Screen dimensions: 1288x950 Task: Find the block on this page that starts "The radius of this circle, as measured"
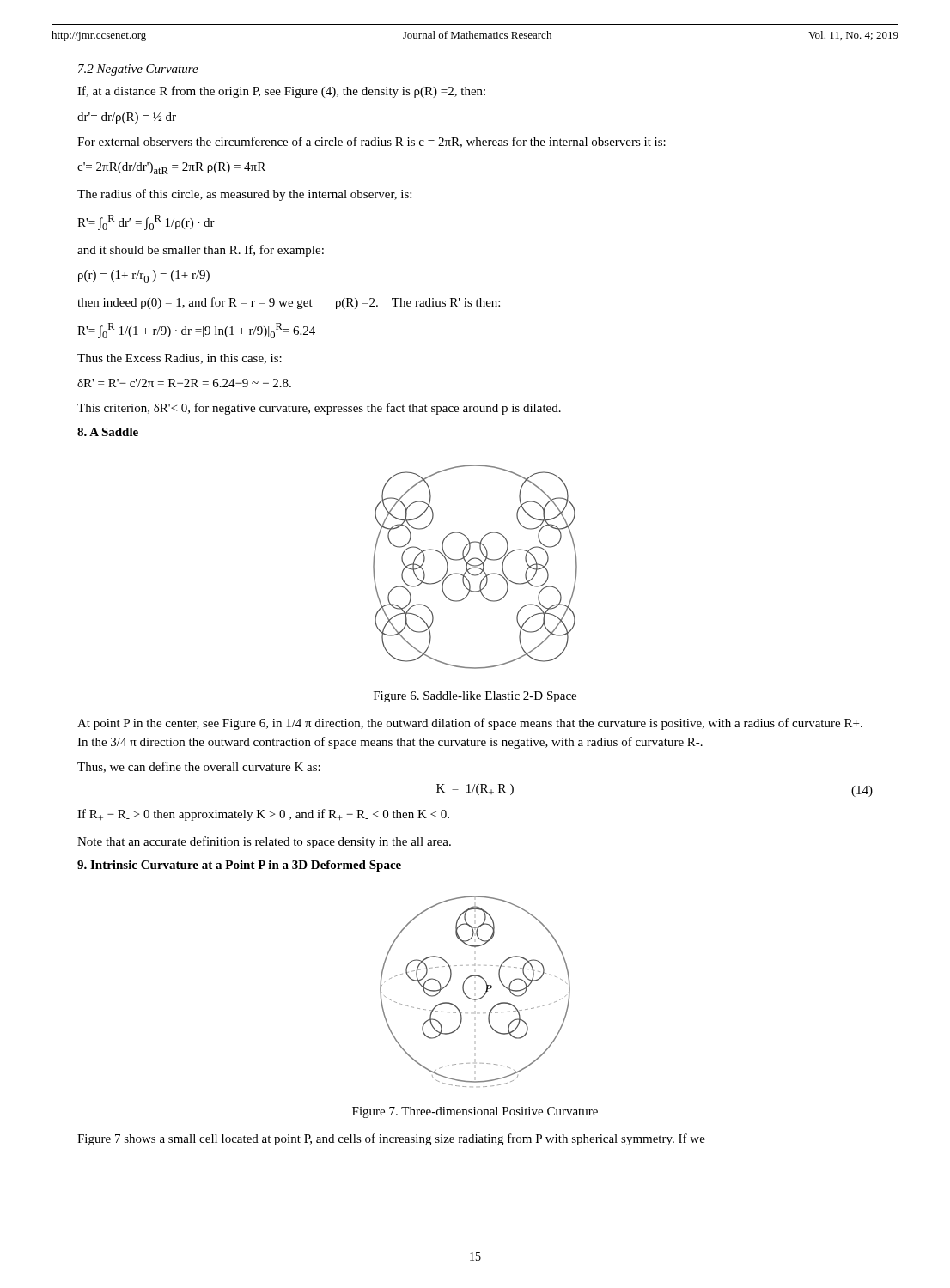(x=244, y=195)
